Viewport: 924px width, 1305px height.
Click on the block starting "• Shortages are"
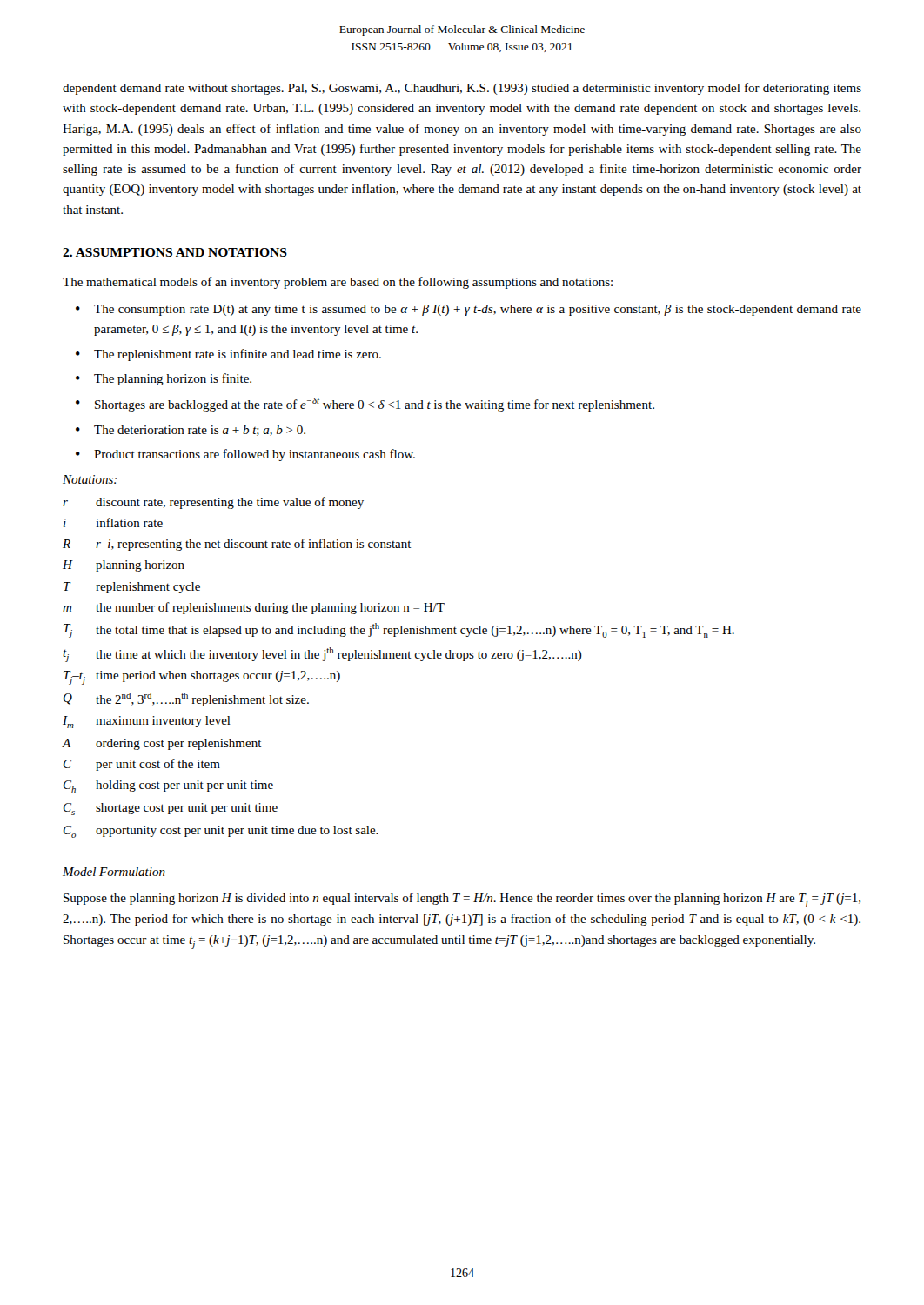pos(365,404)
